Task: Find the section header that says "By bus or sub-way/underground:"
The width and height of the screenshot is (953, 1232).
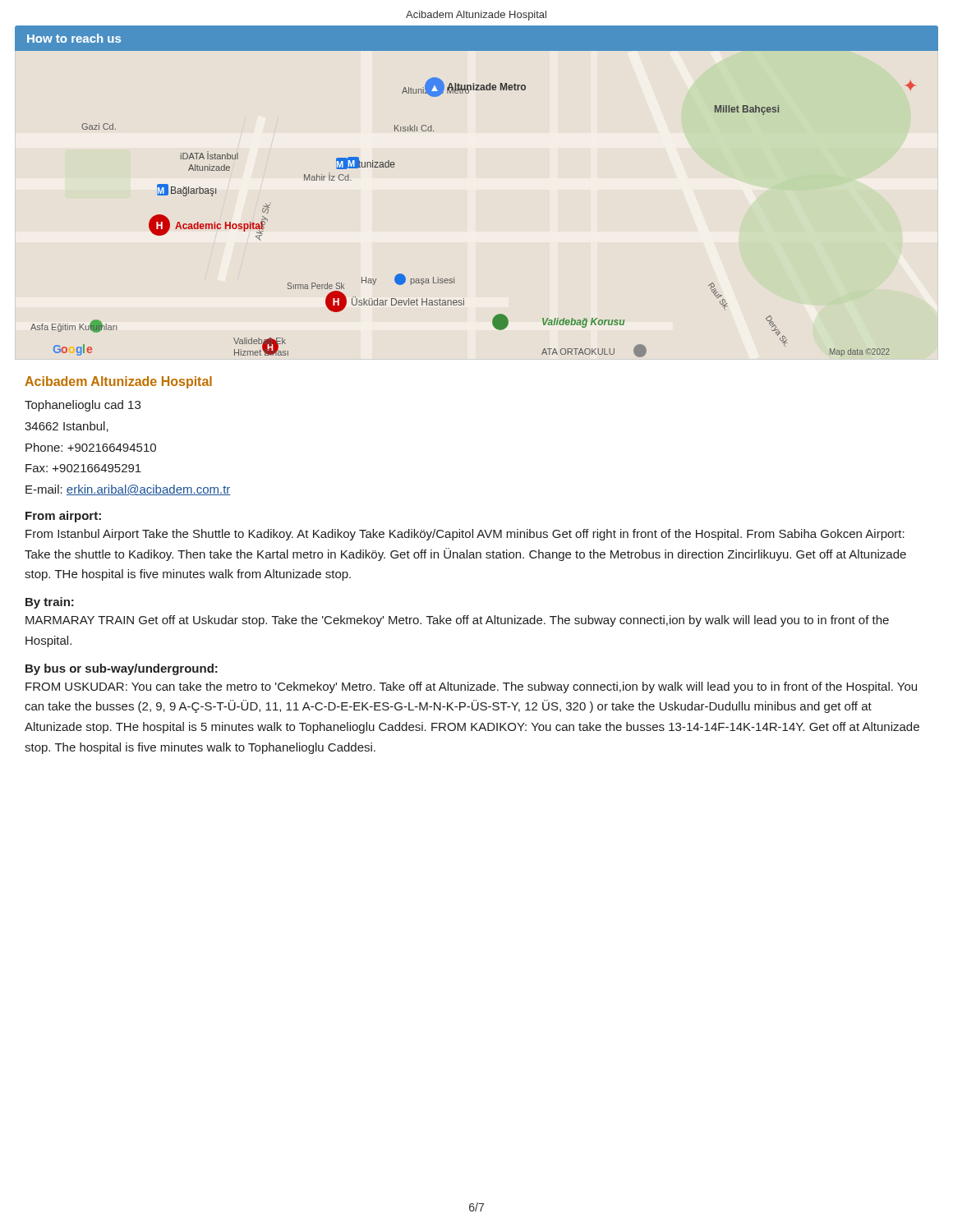Action: pos(122,668)
